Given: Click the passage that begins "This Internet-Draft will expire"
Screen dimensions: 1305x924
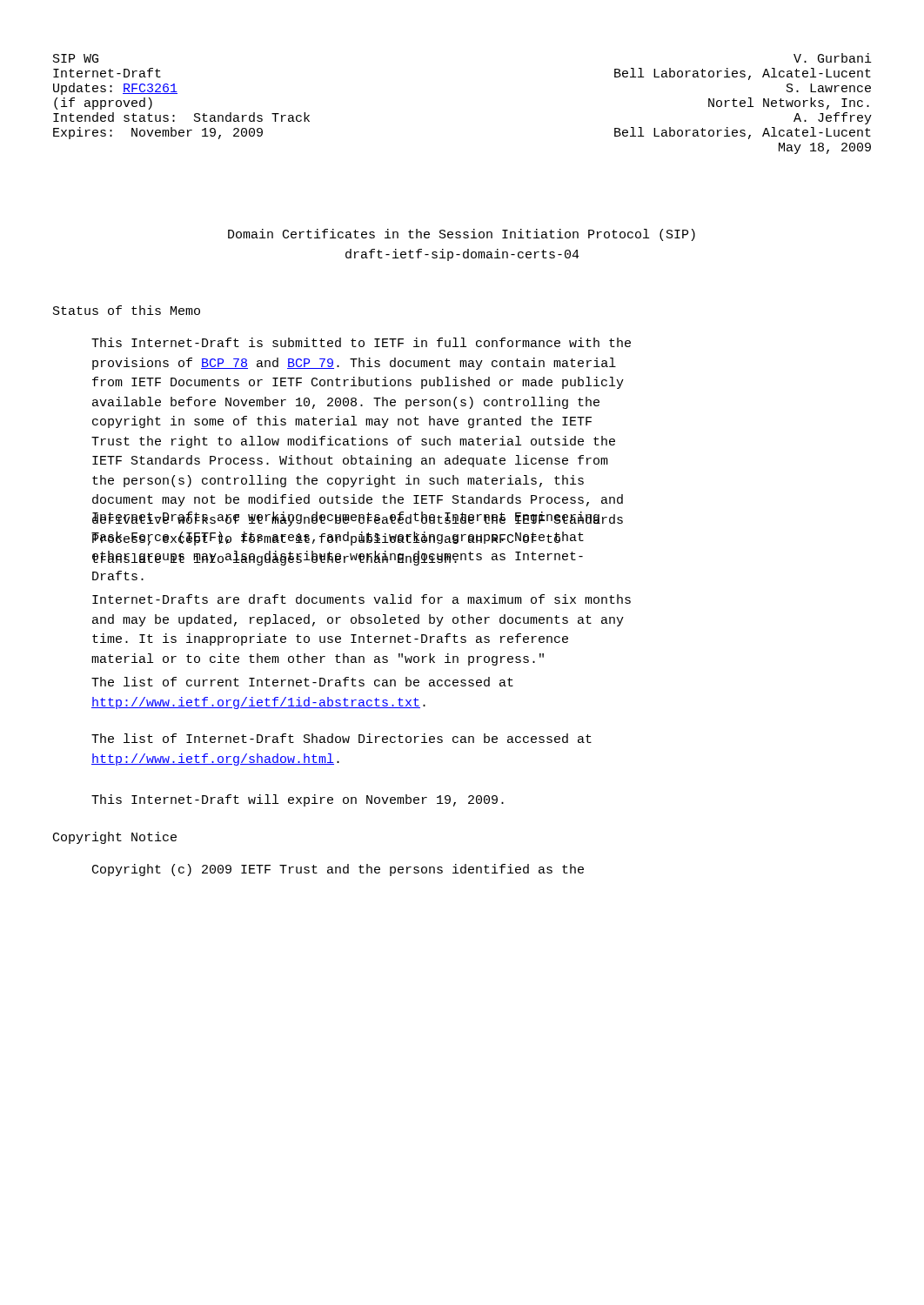Looking at the screenshot, I should [x=299, y=801].
